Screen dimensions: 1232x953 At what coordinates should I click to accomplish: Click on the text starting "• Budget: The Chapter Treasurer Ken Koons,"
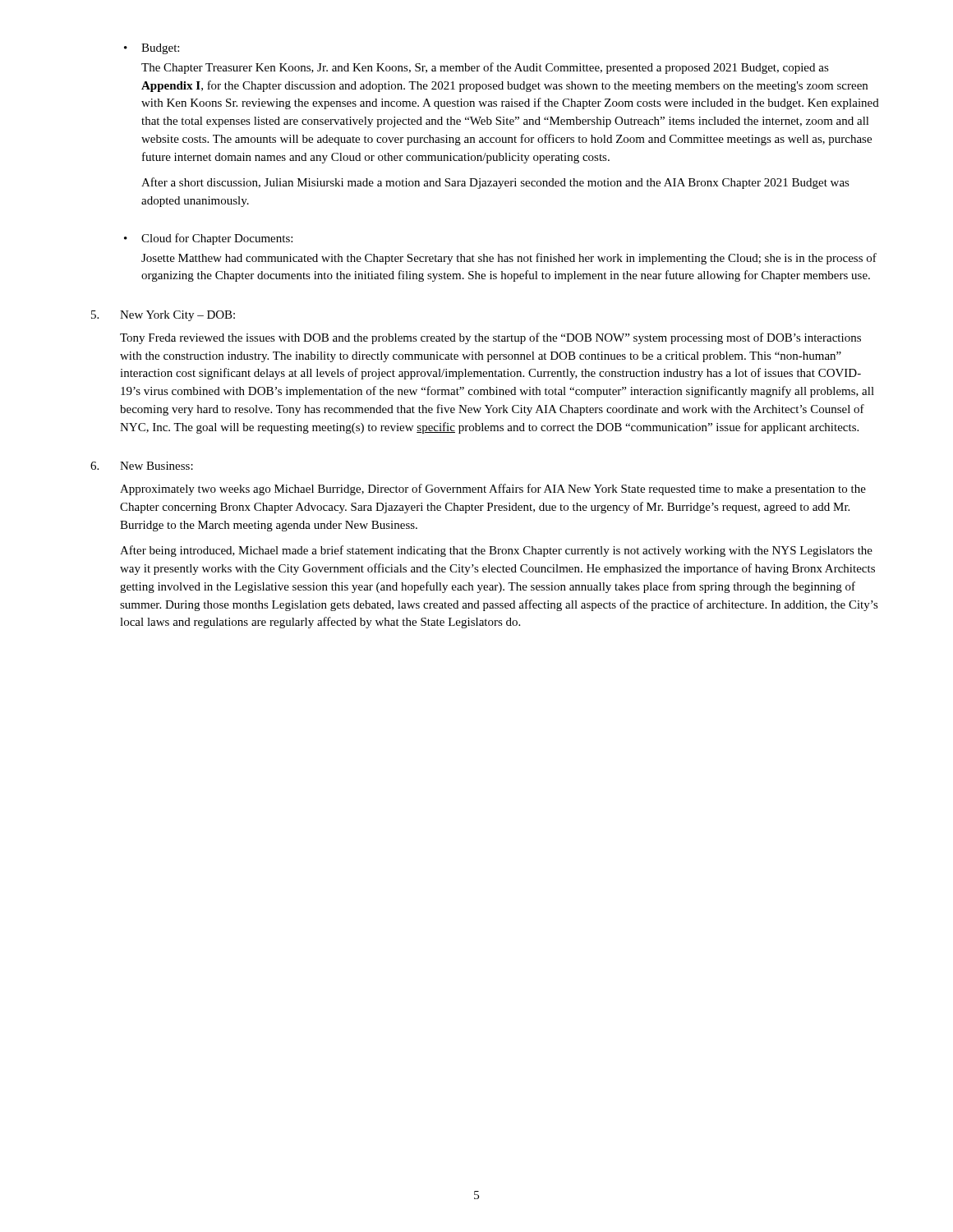501,129
